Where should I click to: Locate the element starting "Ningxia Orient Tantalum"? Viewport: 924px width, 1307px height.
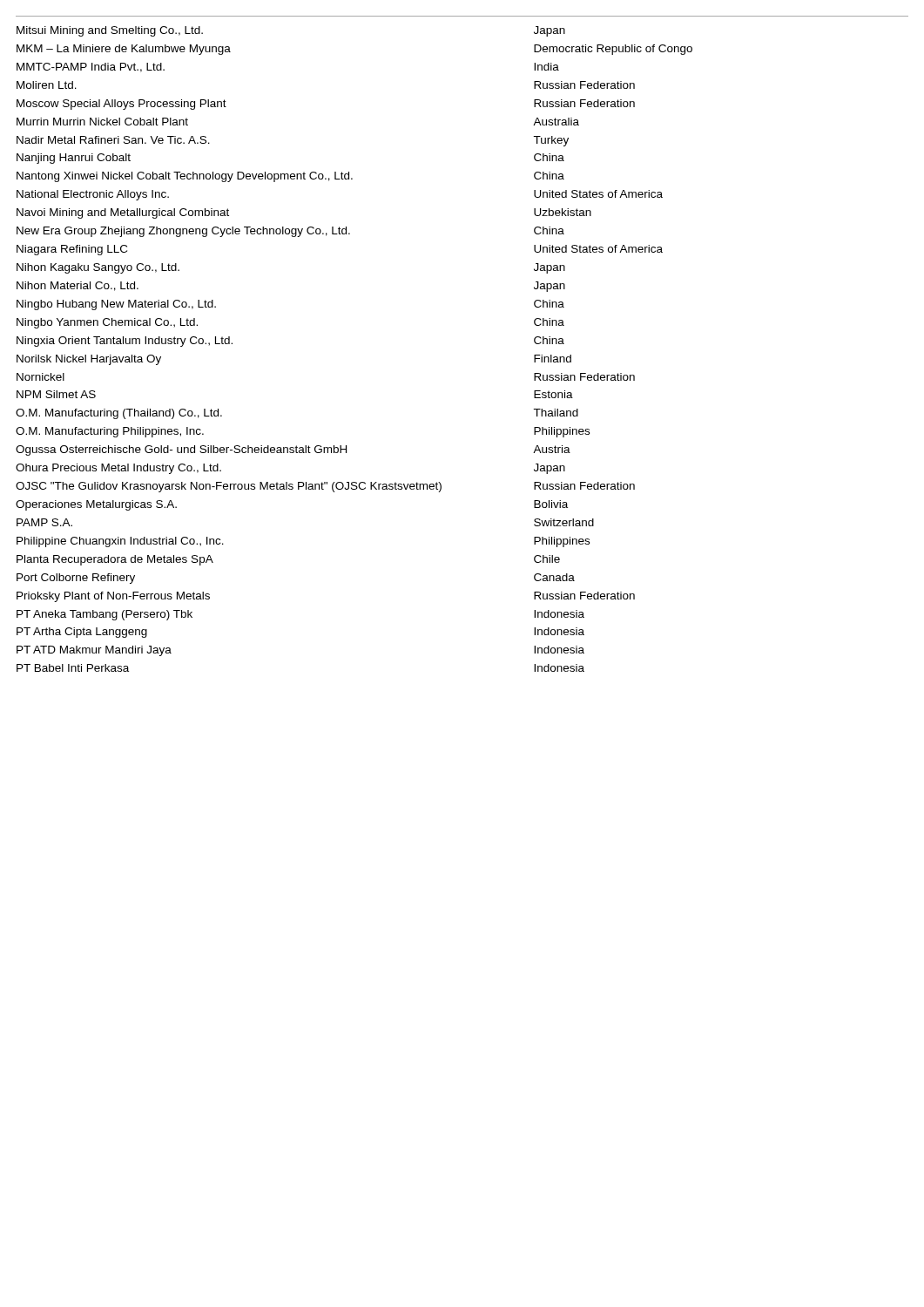125,340
